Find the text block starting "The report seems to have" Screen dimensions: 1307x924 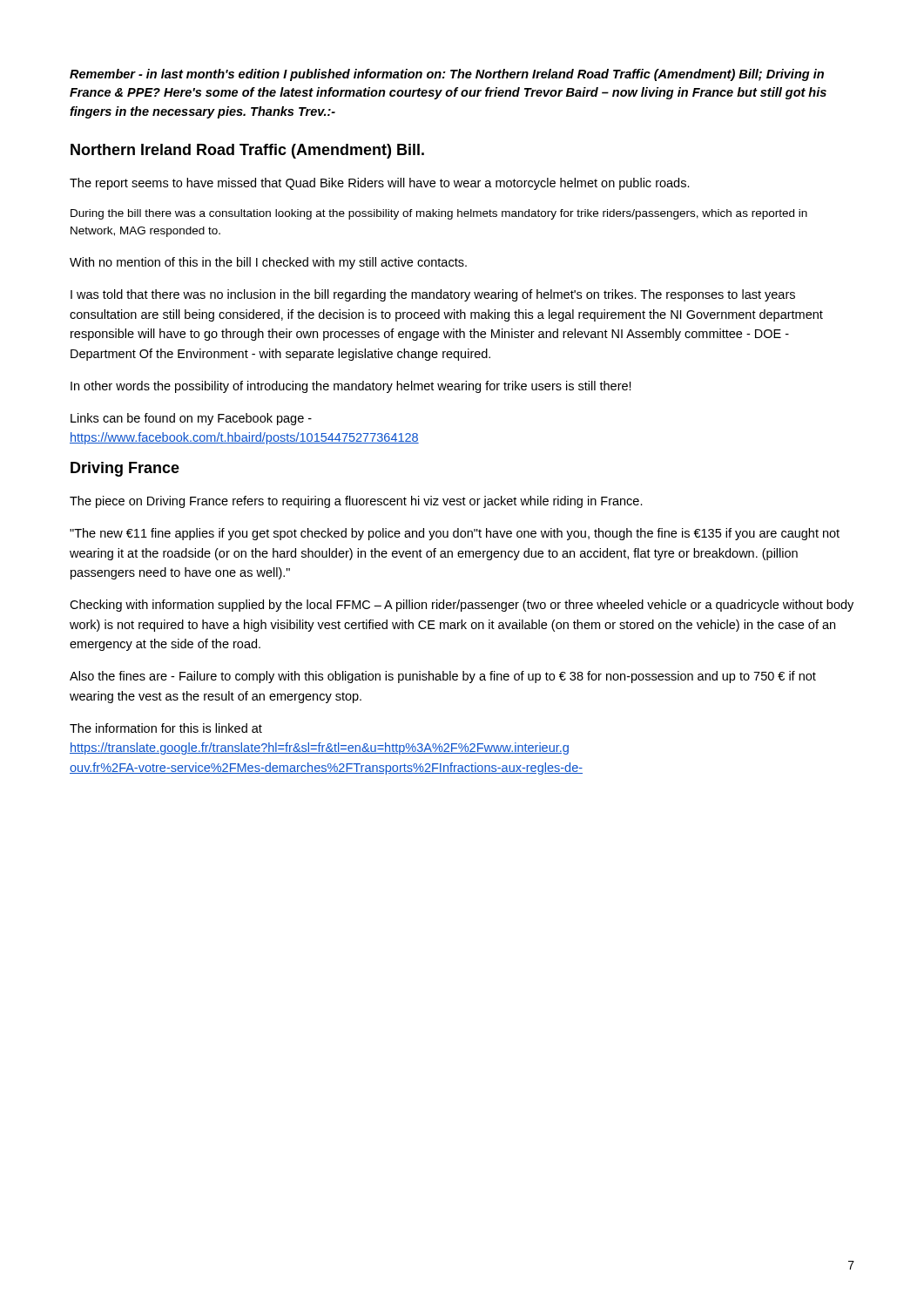coord(462,183)
